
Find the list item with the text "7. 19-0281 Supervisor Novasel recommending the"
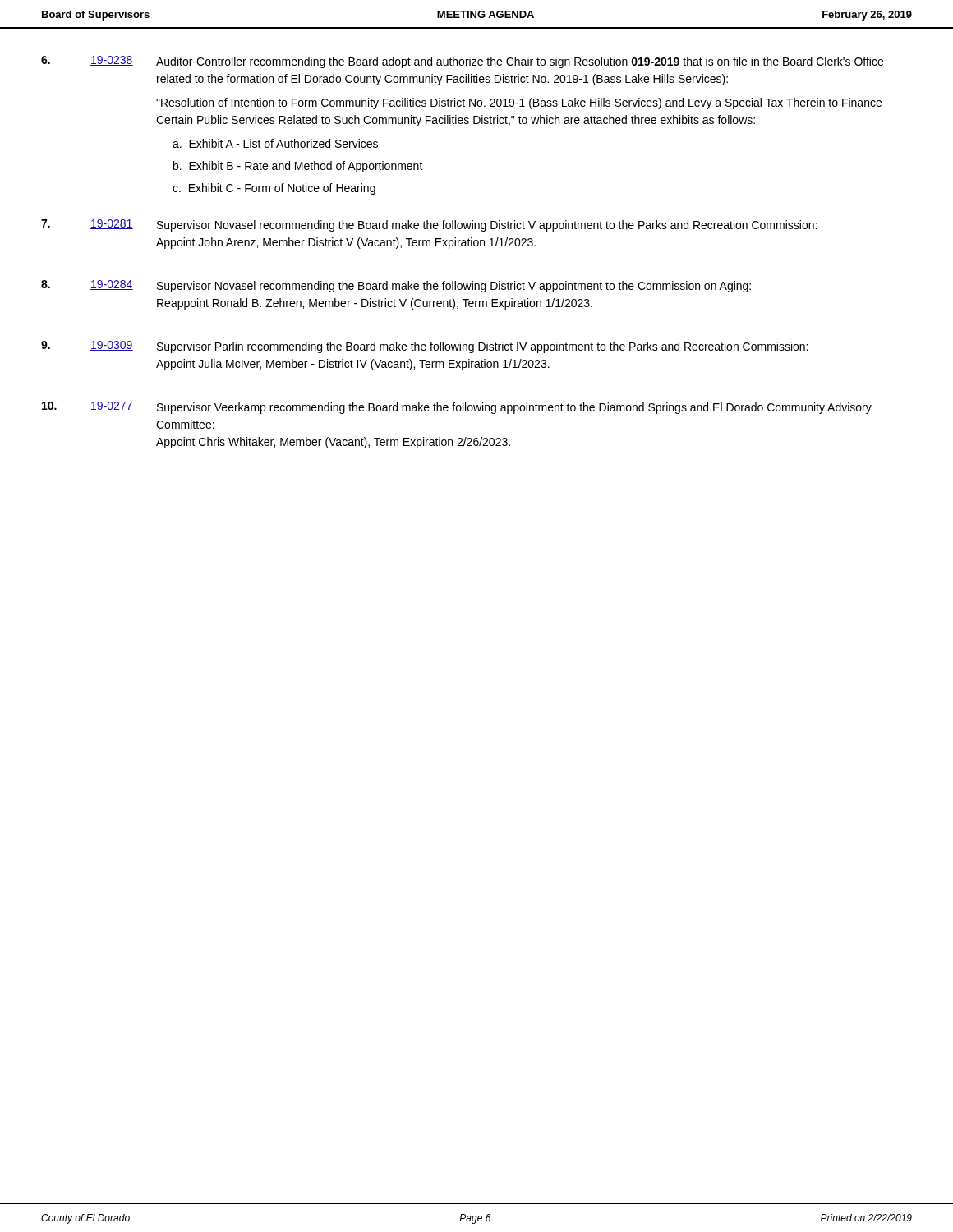(476, 237)
